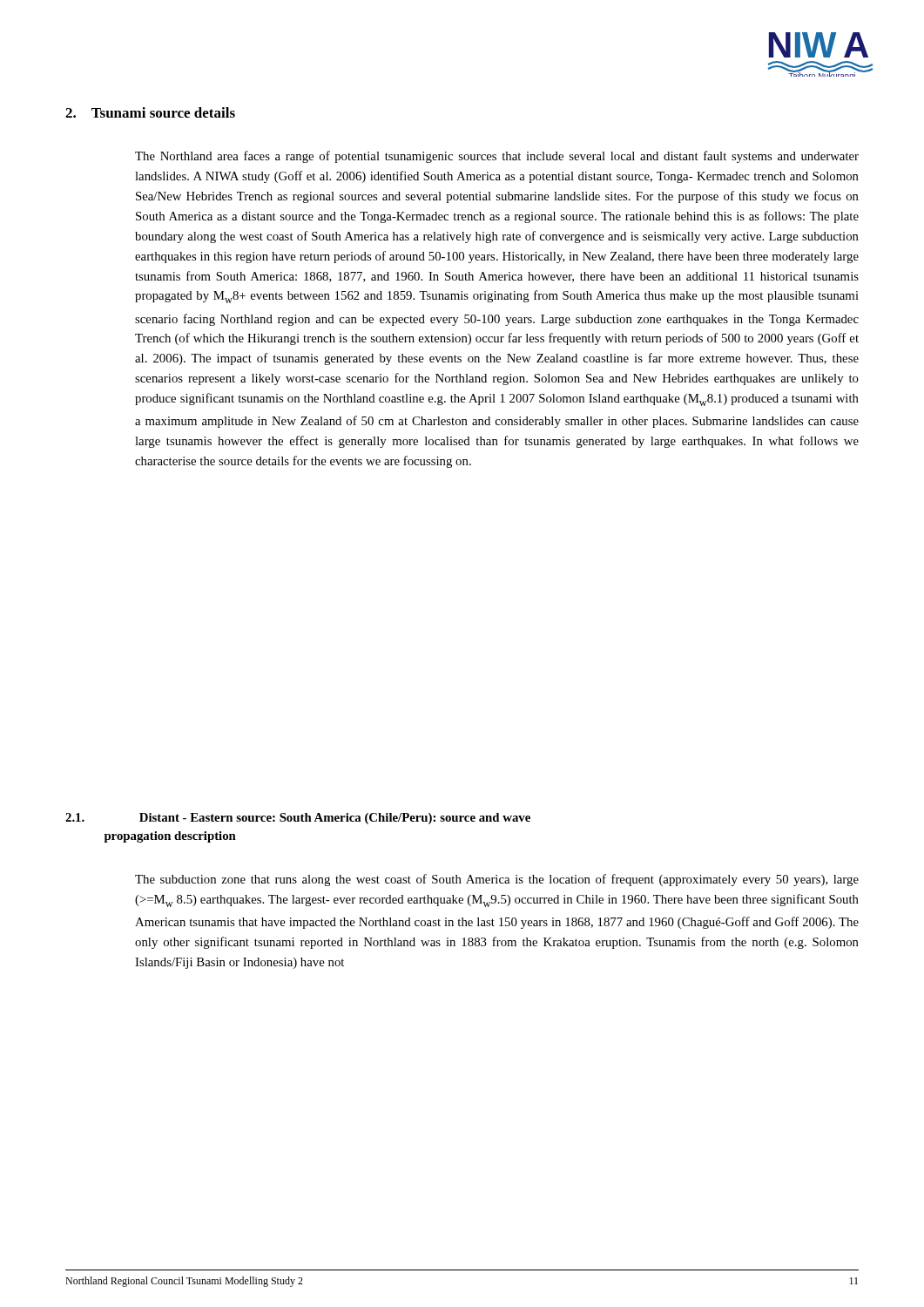
Task: Find the section header with the text "2. Tsunami source"
Action: (x=150, y=113)
